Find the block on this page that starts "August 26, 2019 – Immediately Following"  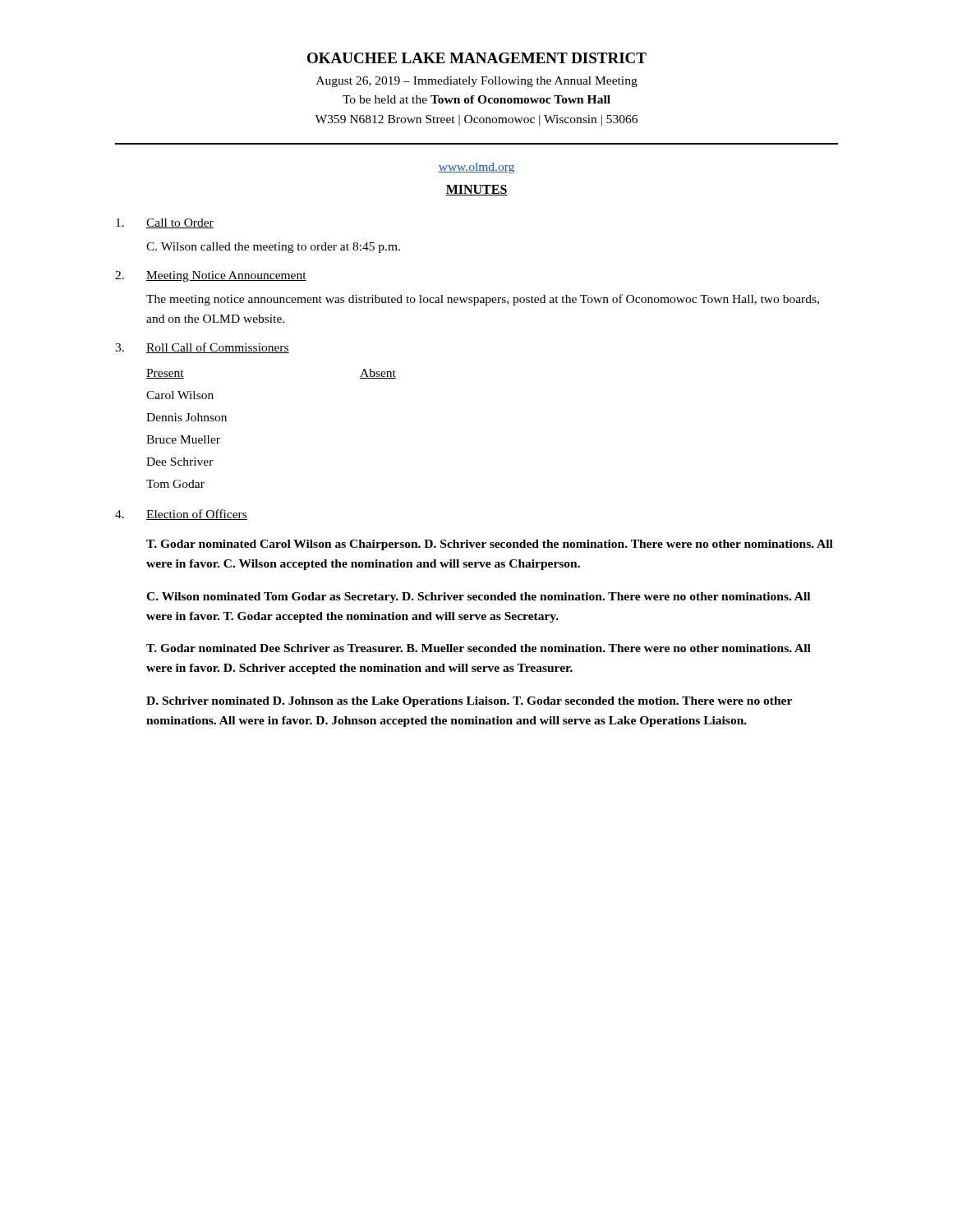pyautogui.click(x=476, y=99)
